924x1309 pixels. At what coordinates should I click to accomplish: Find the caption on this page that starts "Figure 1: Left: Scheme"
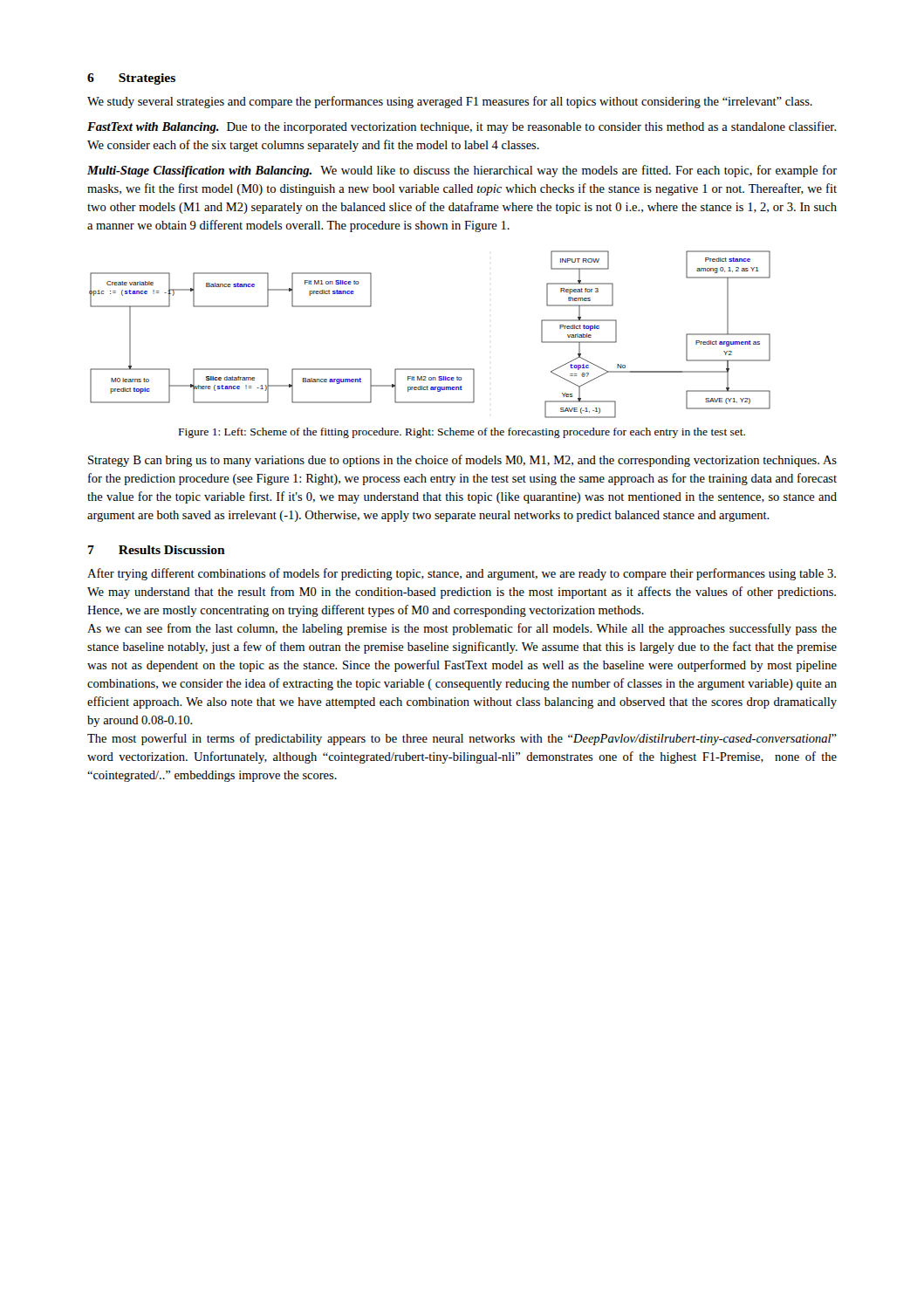(x=462, y=432)
